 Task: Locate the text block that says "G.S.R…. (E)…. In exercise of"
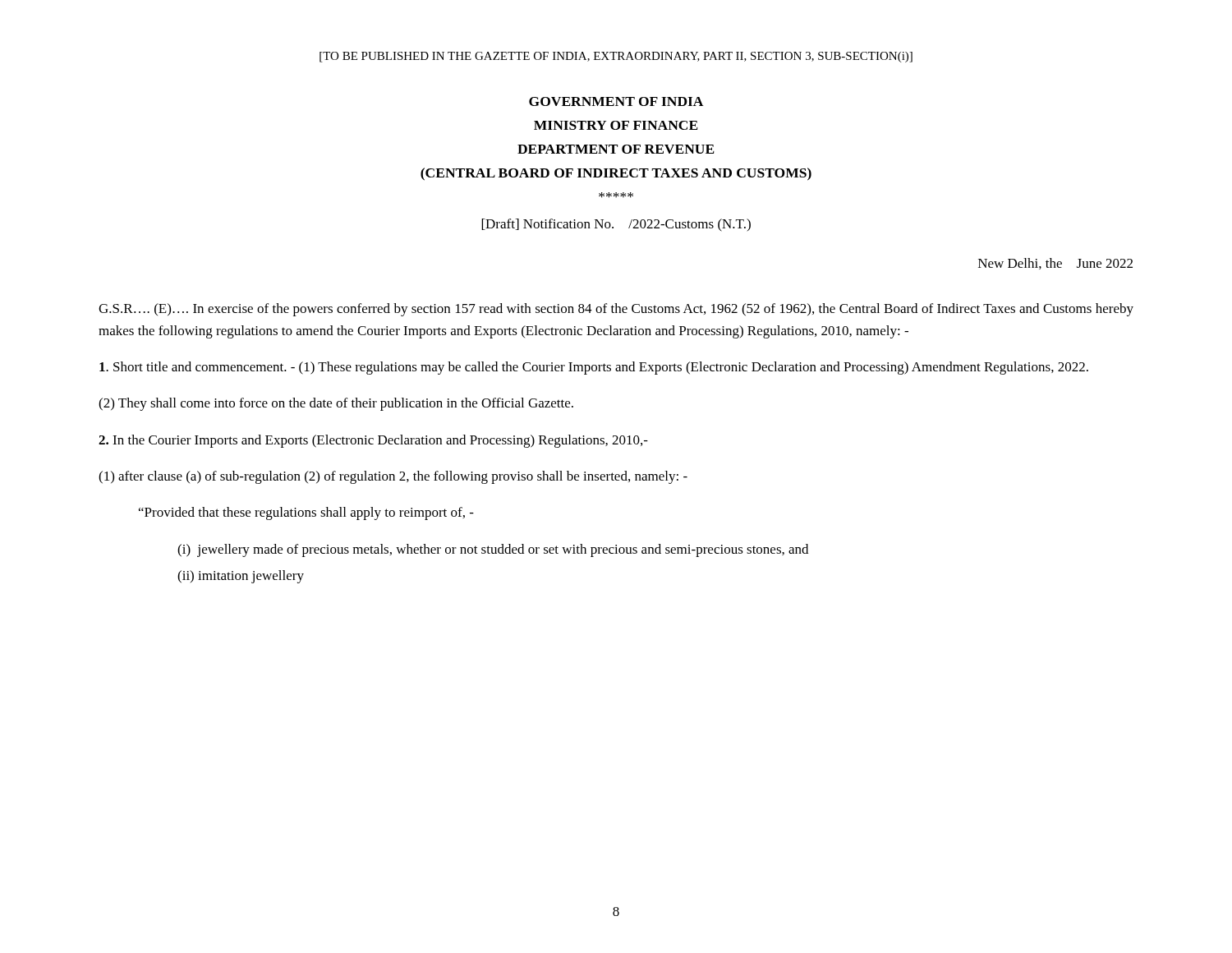pos(616,320)
